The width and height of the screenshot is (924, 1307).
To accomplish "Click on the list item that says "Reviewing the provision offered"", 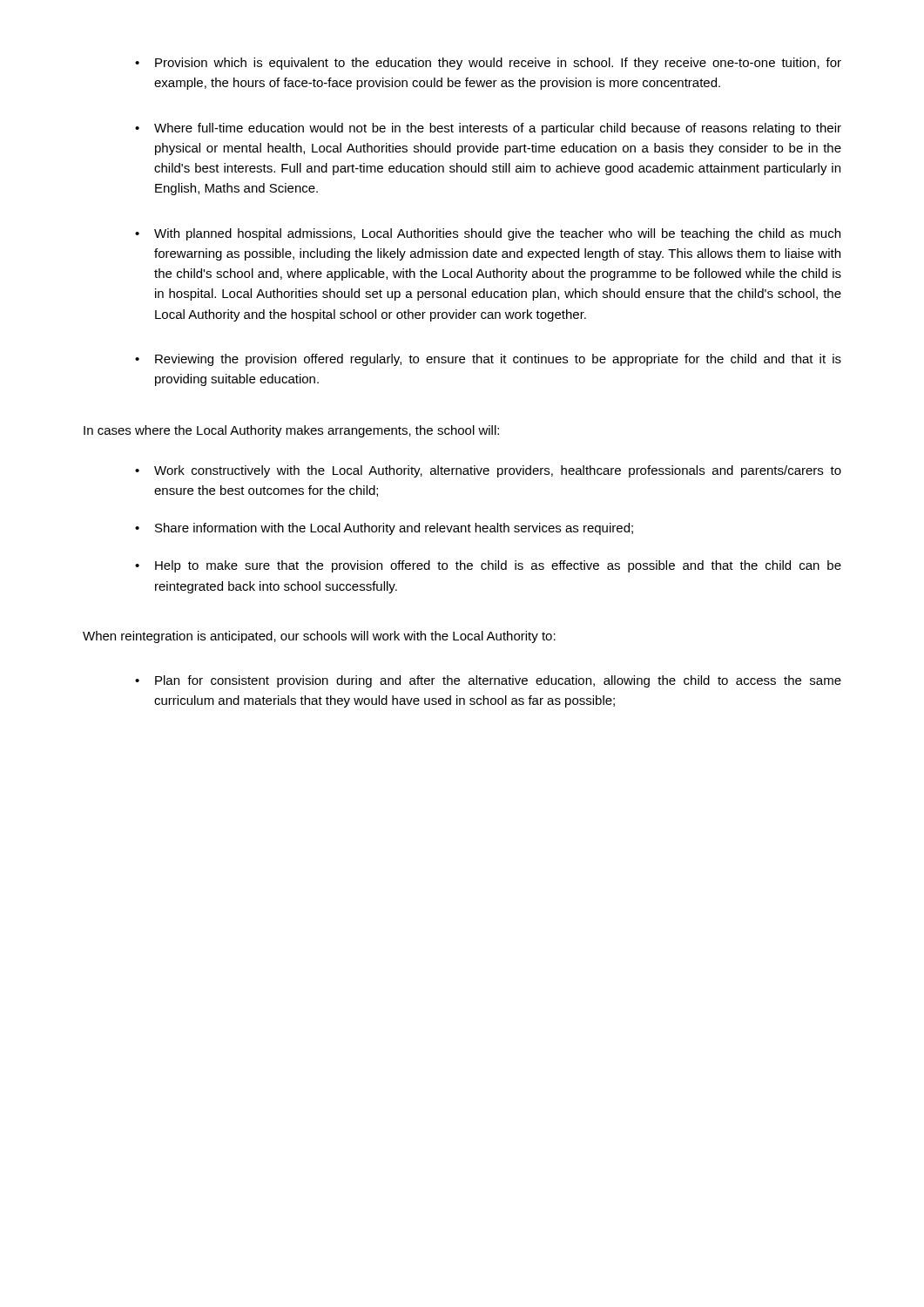I will click(488, 369).
